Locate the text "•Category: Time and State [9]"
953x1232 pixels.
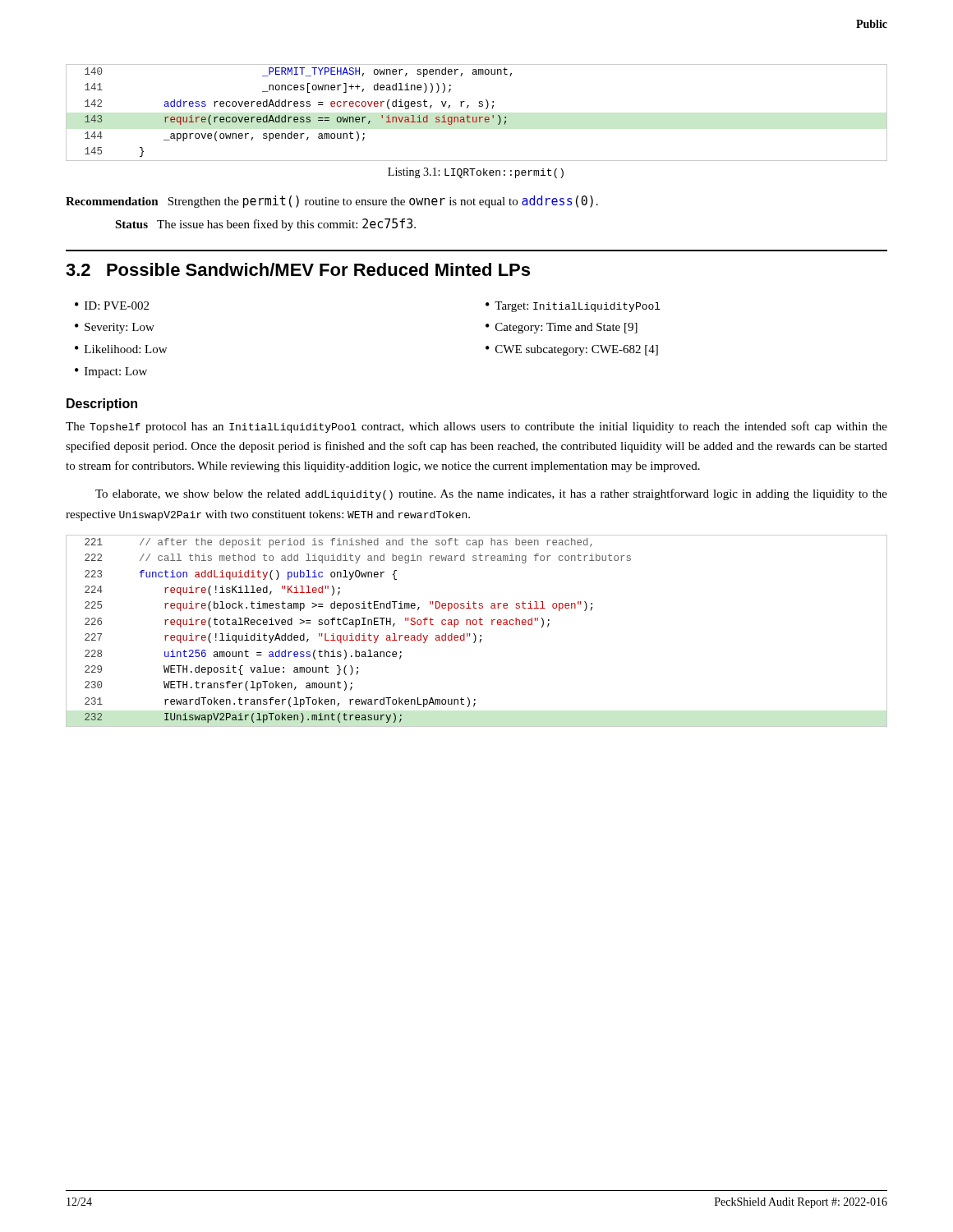pos(561,327)
